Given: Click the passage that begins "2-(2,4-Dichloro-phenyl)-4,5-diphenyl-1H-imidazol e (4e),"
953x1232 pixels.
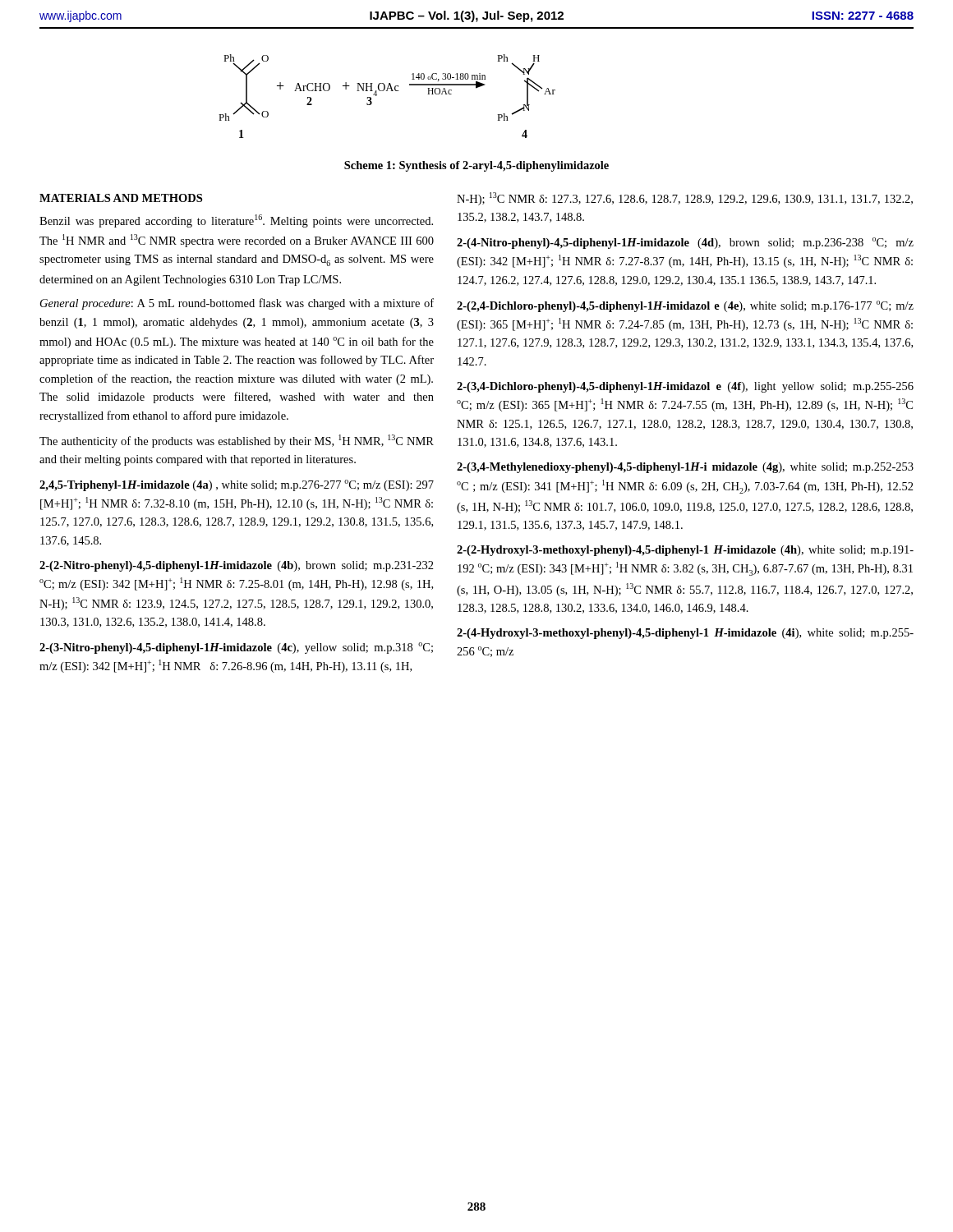Looking at the screenshot, I should (x=685, y=332).
